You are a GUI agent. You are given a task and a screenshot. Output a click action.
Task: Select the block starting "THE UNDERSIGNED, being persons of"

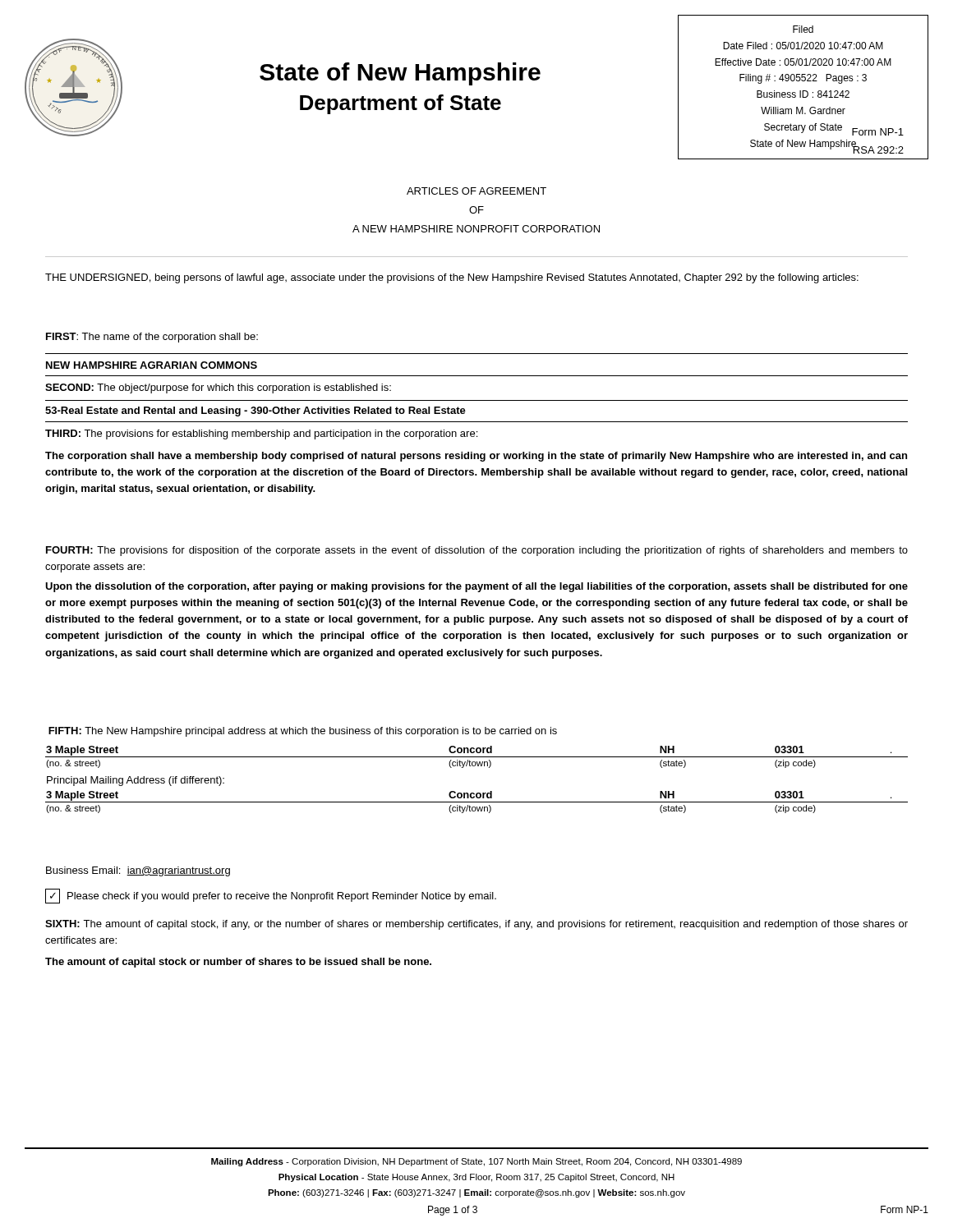pyautogui.click(x=452, y=277)
